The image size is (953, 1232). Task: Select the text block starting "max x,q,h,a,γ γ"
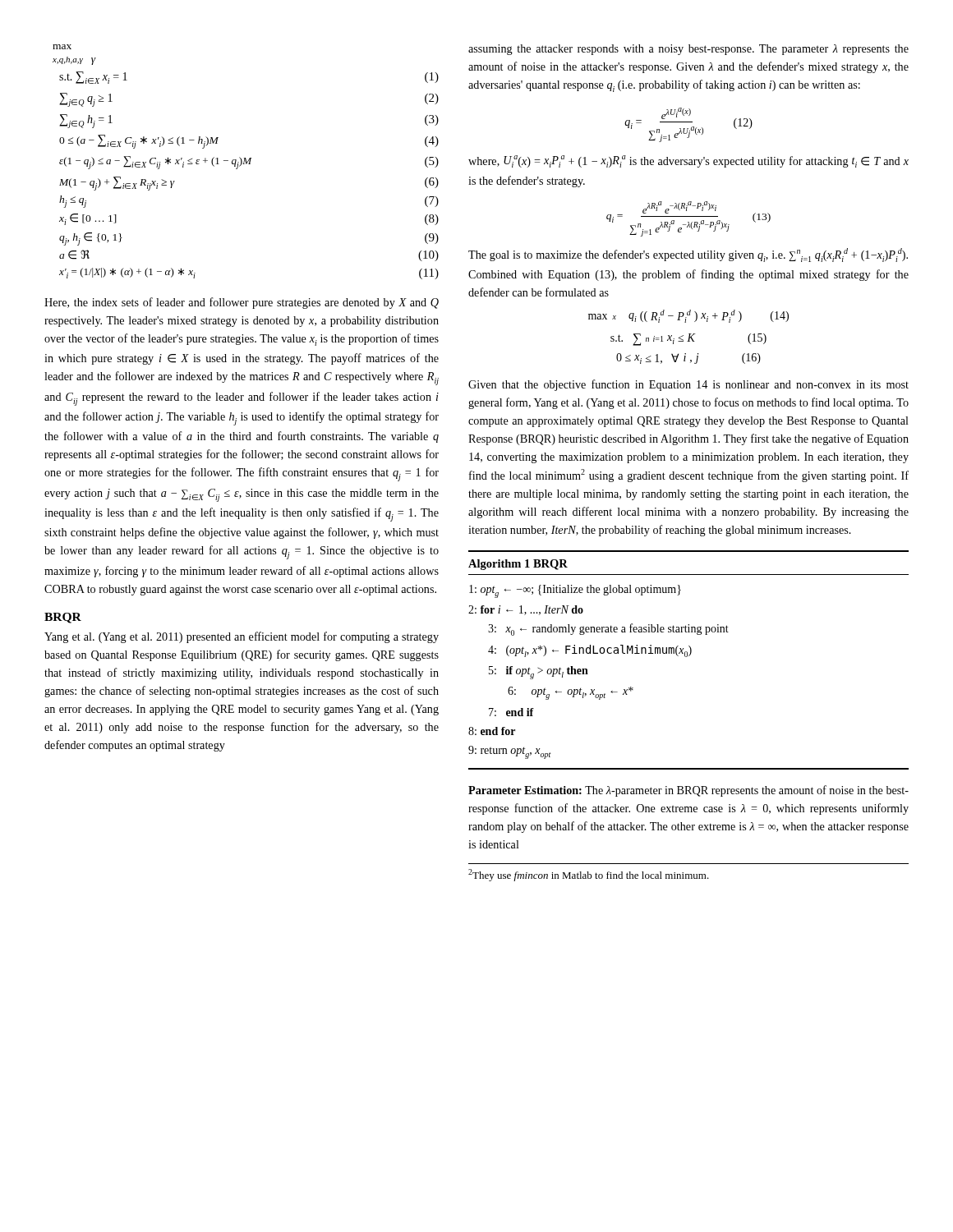62,47
